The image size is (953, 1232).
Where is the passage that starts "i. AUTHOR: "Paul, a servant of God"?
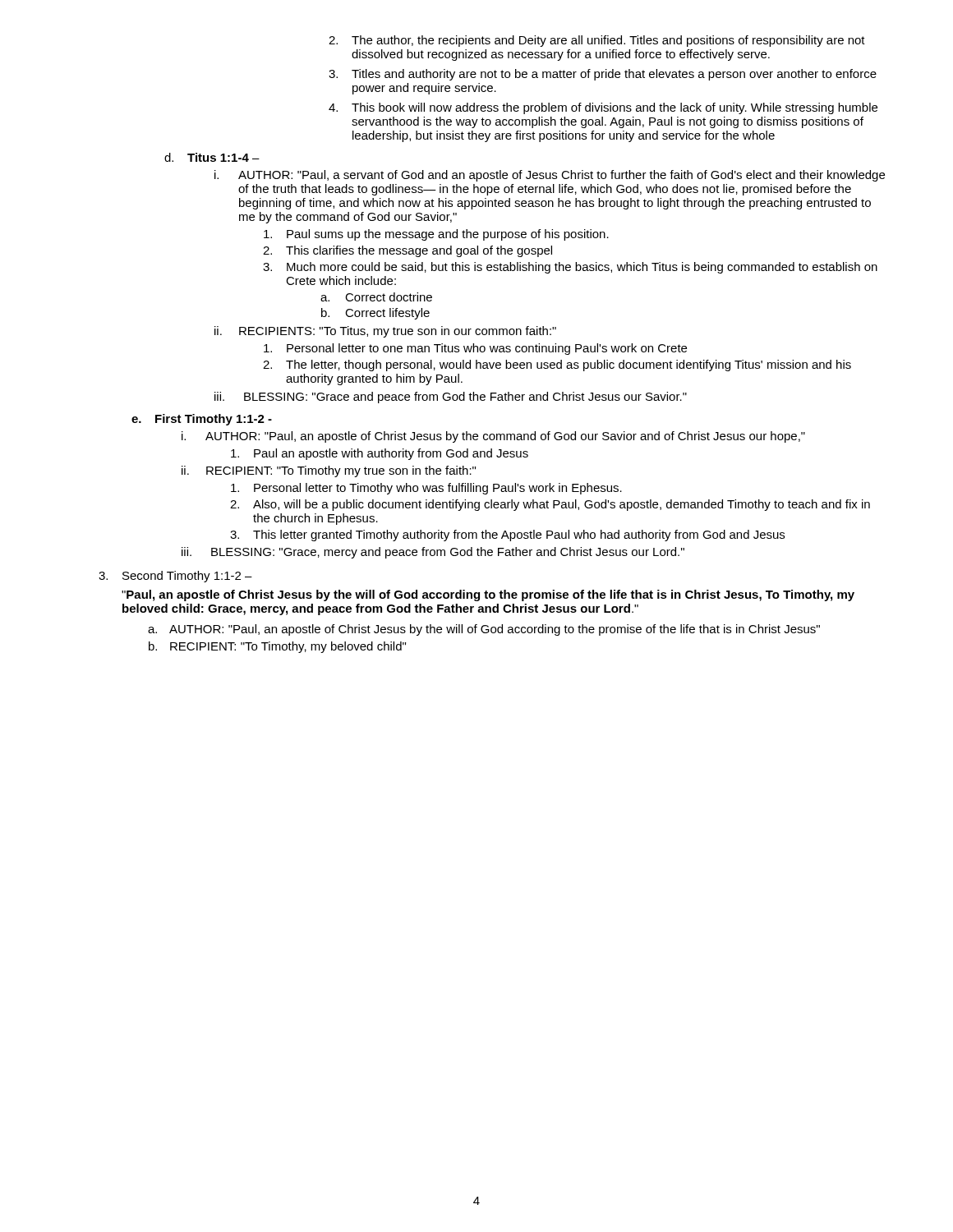coord(550,195)
